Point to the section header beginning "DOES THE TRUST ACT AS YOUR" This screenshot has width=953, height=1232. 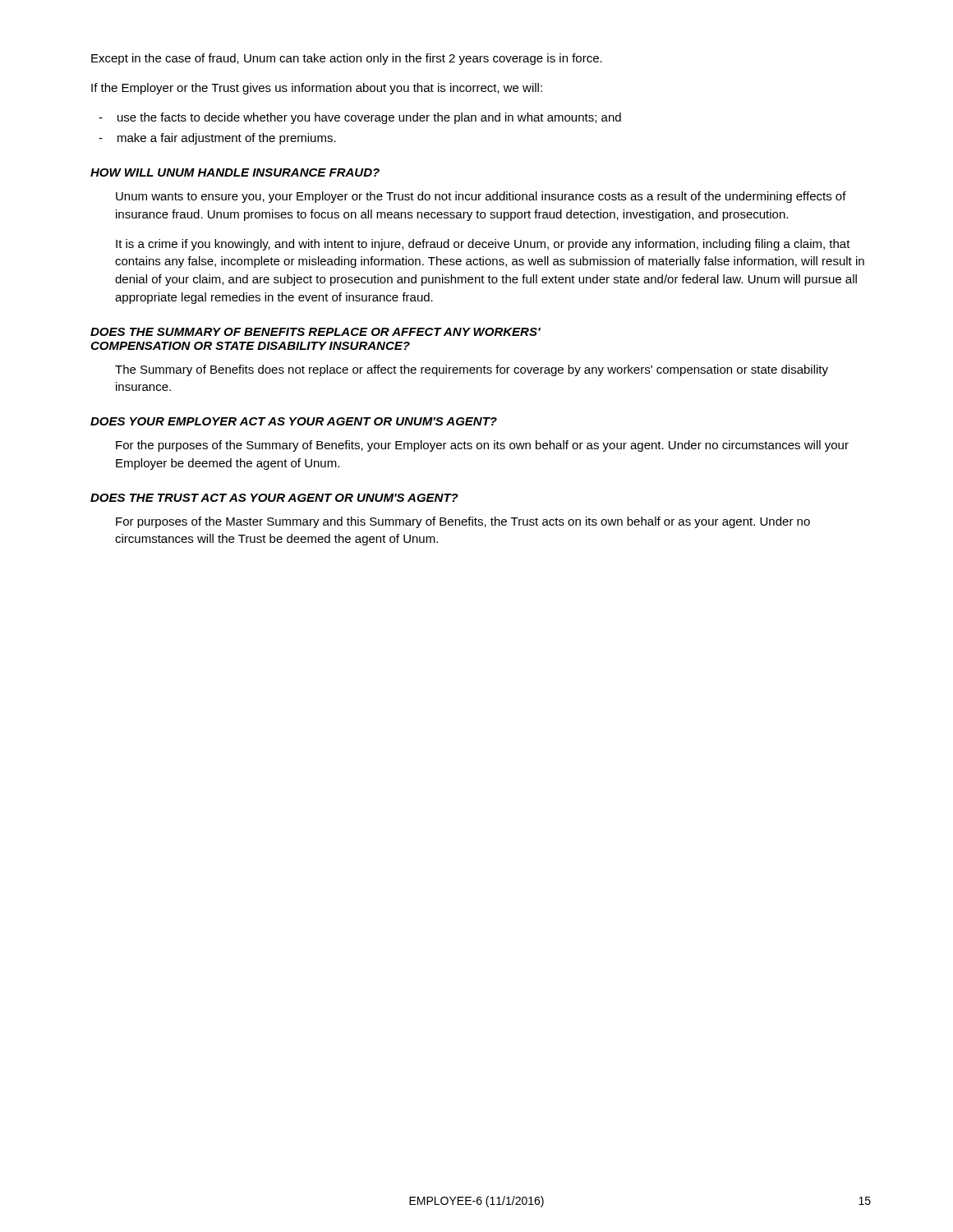274,497
